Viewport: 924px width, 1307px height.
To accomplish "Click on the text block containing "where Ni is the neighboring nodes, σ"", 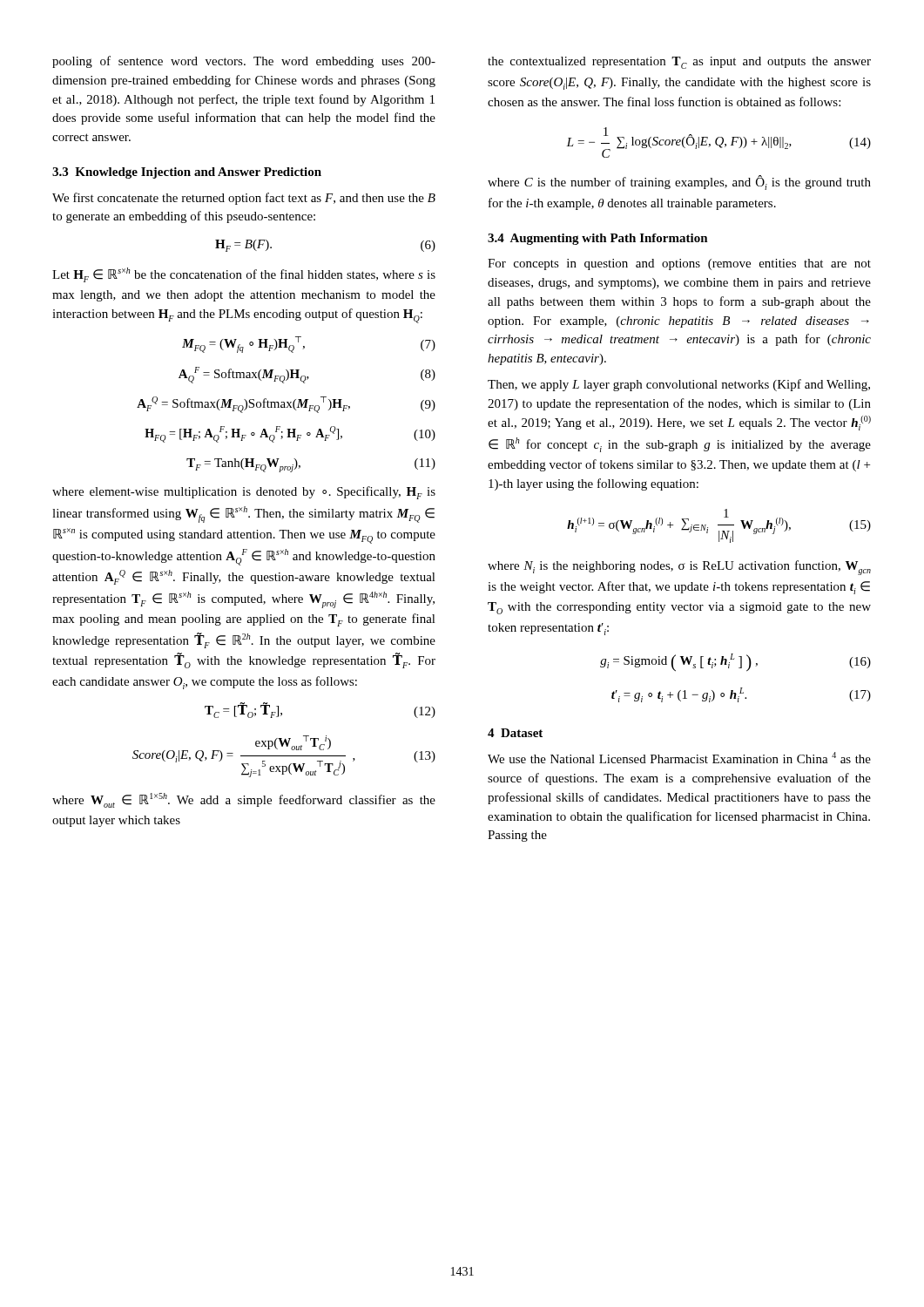I will pyautogui.click(x=679, y=598).
